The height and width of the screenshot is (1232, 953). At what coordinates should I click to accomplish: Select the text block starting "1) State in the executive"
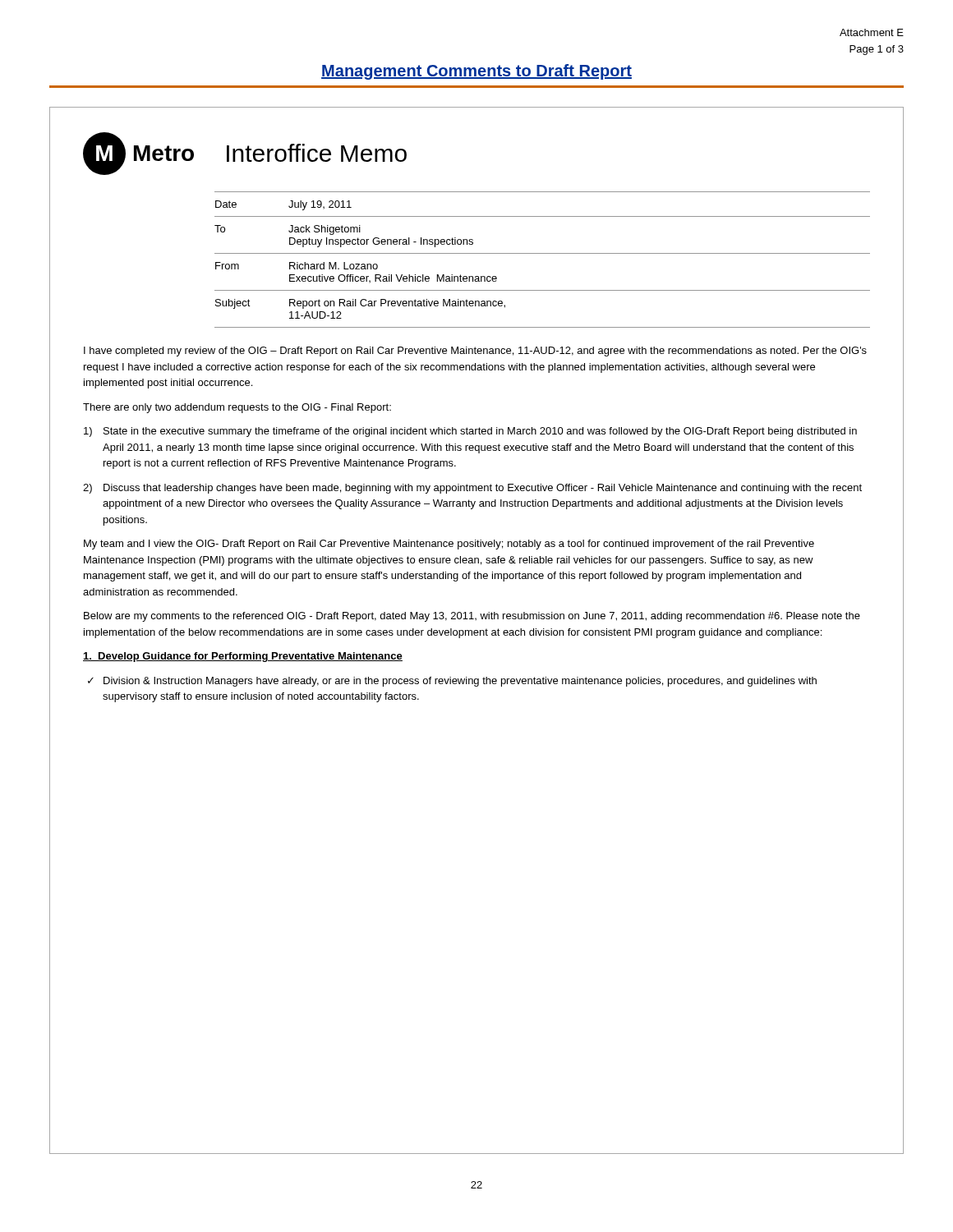pos(476,447)
